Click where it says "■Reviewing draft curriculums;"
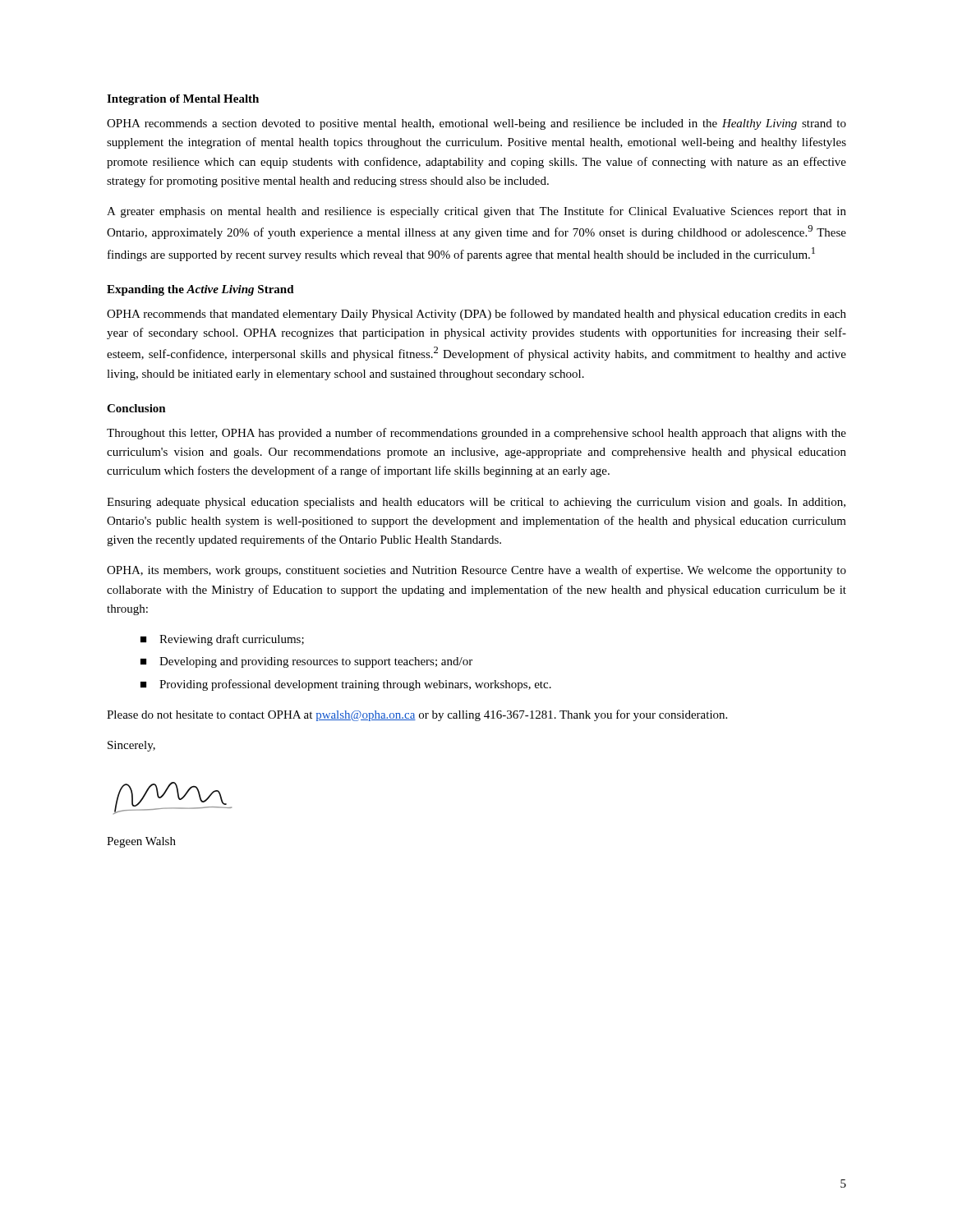 pyautogui.click(x=222, y=639)
